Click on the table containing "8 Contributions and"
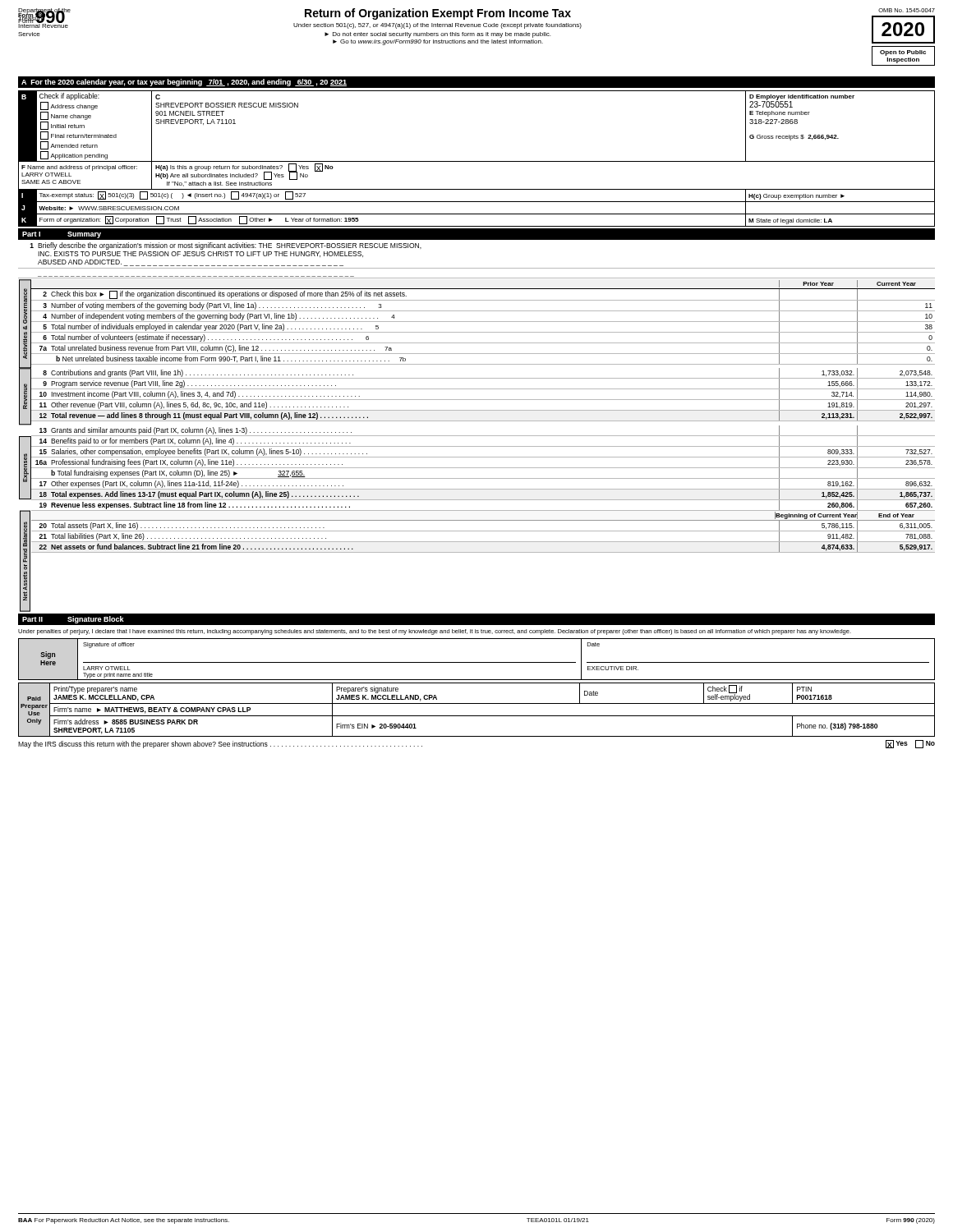Image resolution: width=953 pixels, height=1232 pixels. coord(483,397)
